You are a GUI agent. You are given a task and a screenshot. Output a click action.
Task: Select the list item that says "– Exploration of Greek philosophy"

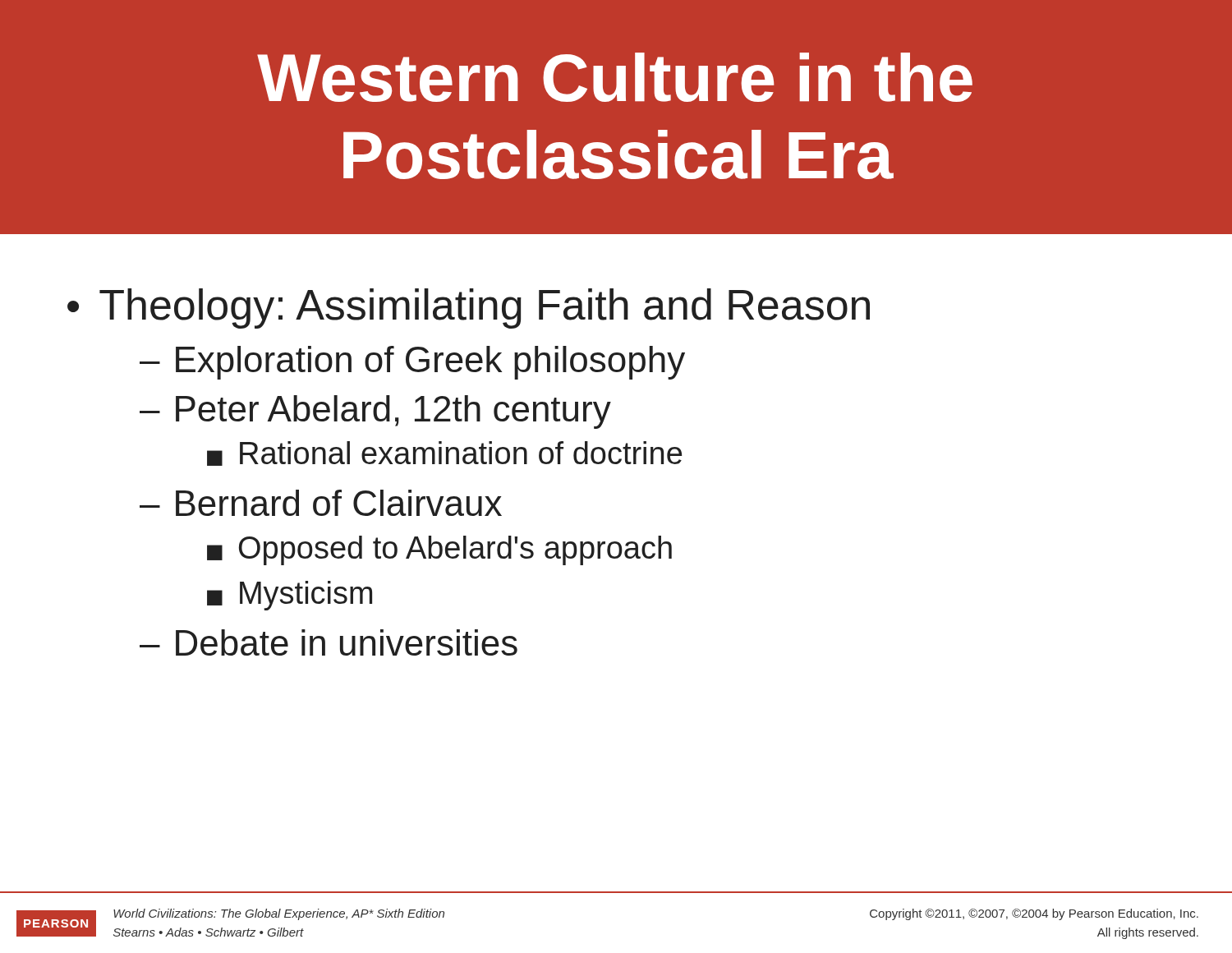click(x=412, y=360)
